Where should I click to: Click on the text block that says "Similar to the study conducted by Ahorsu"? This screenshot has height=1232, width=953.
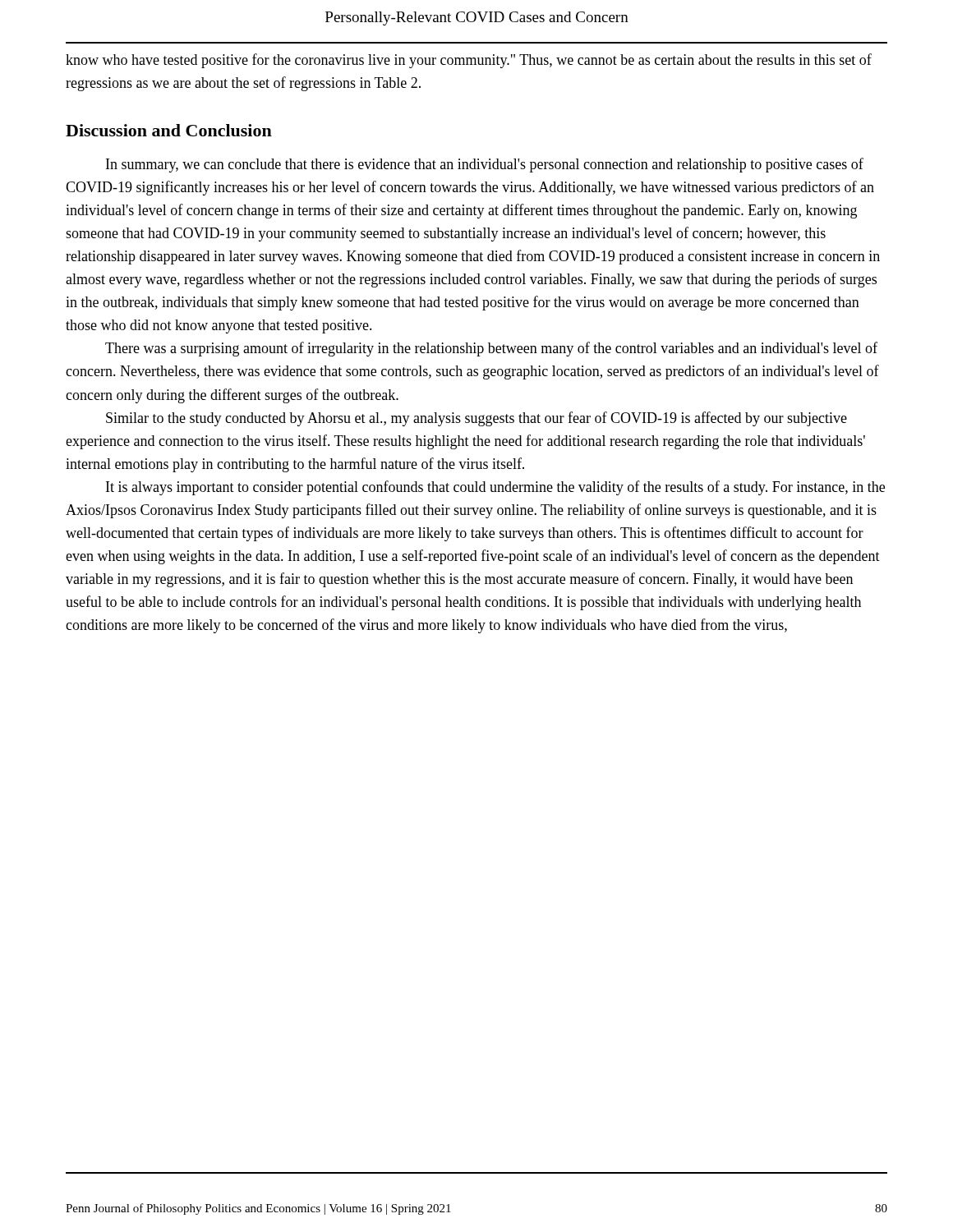point(466,441)
